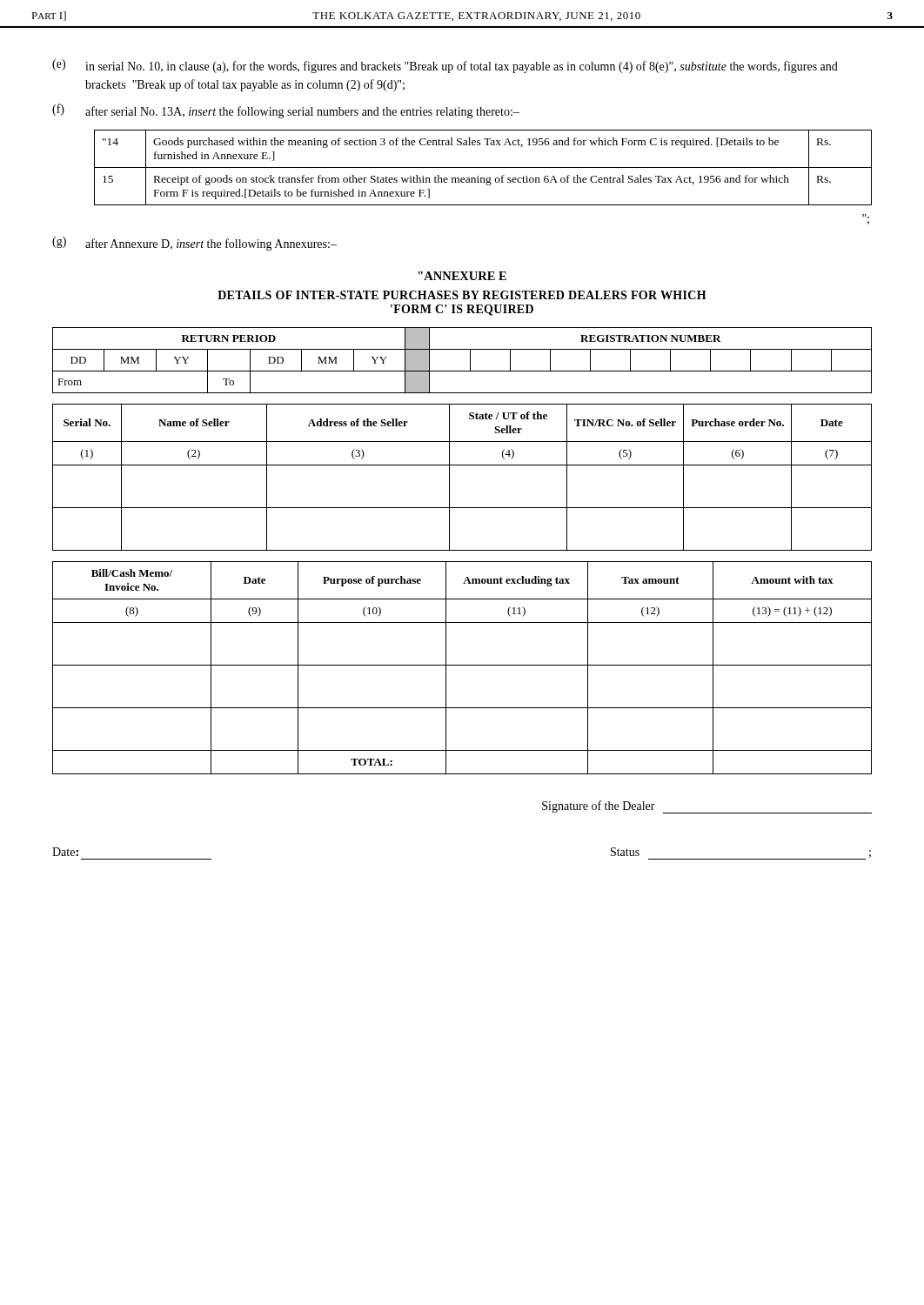
Task: Locate the list item that reads "(g) after Annexure D, insert the"
Action: [x=194, y=244]
